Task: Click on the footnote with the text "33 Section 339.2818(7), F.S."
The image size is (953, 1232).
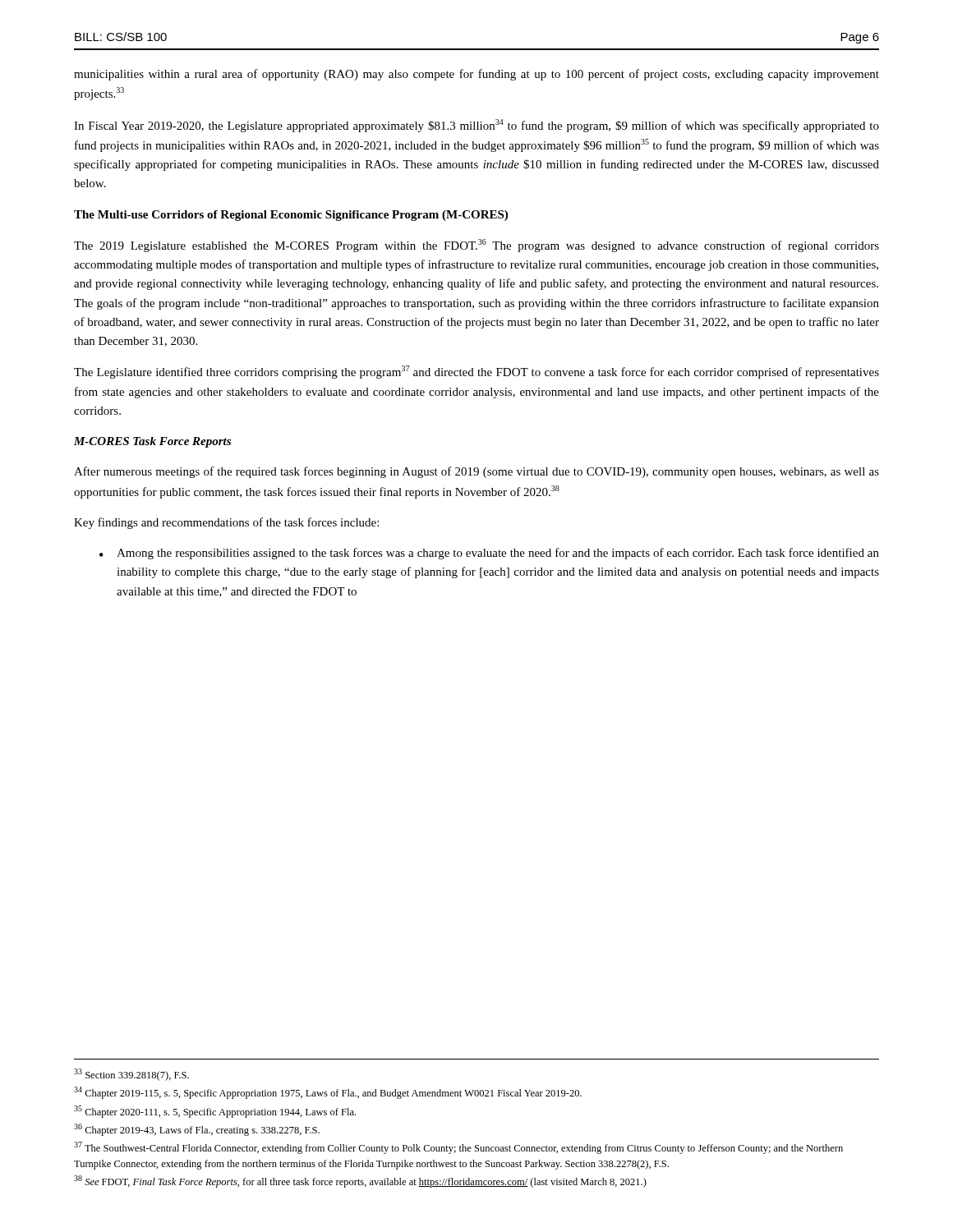Action: [132, 1074]
